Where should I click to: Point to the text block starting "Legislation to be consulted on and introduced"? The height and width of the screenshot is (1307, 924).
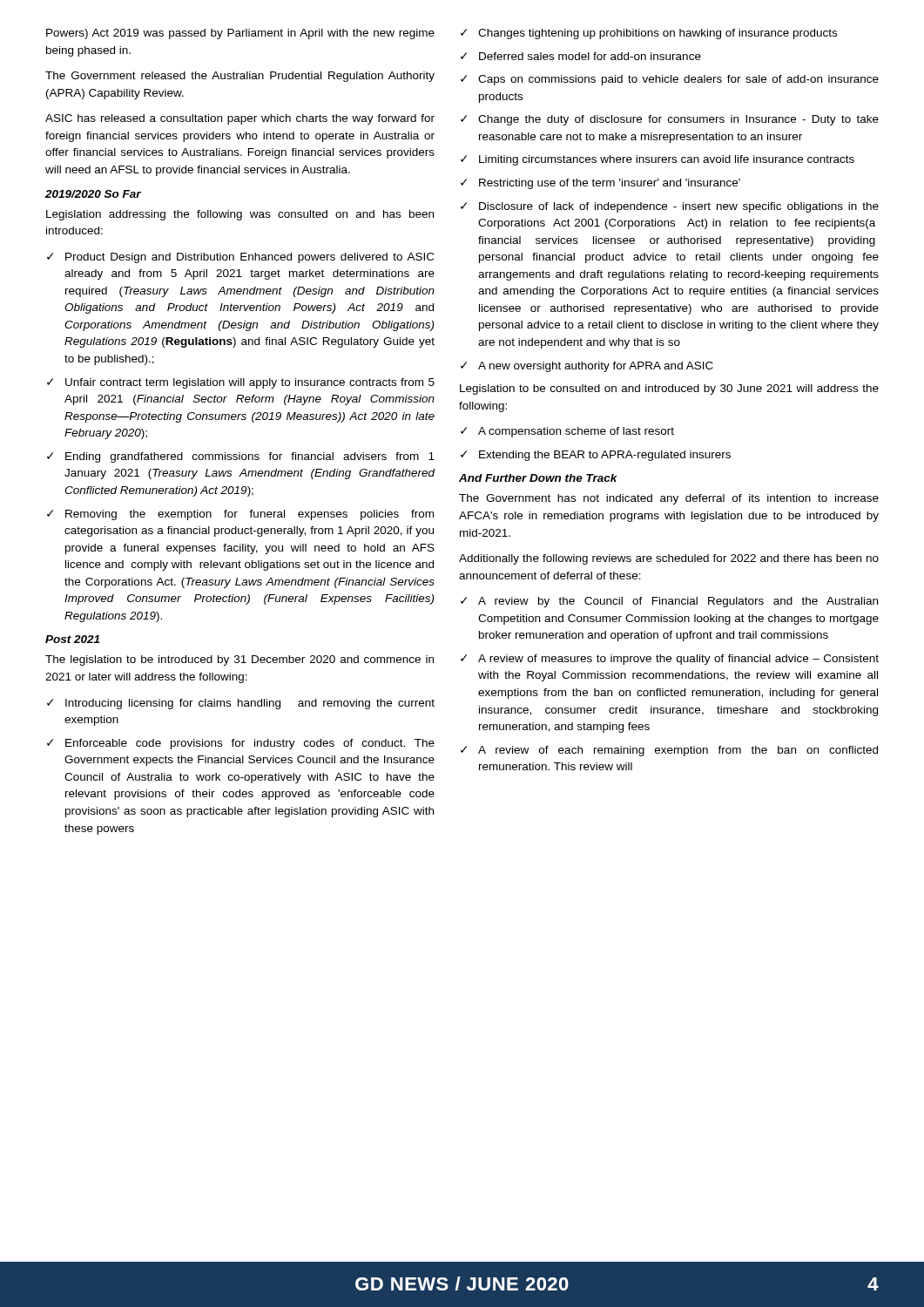[x=669, y=397]
